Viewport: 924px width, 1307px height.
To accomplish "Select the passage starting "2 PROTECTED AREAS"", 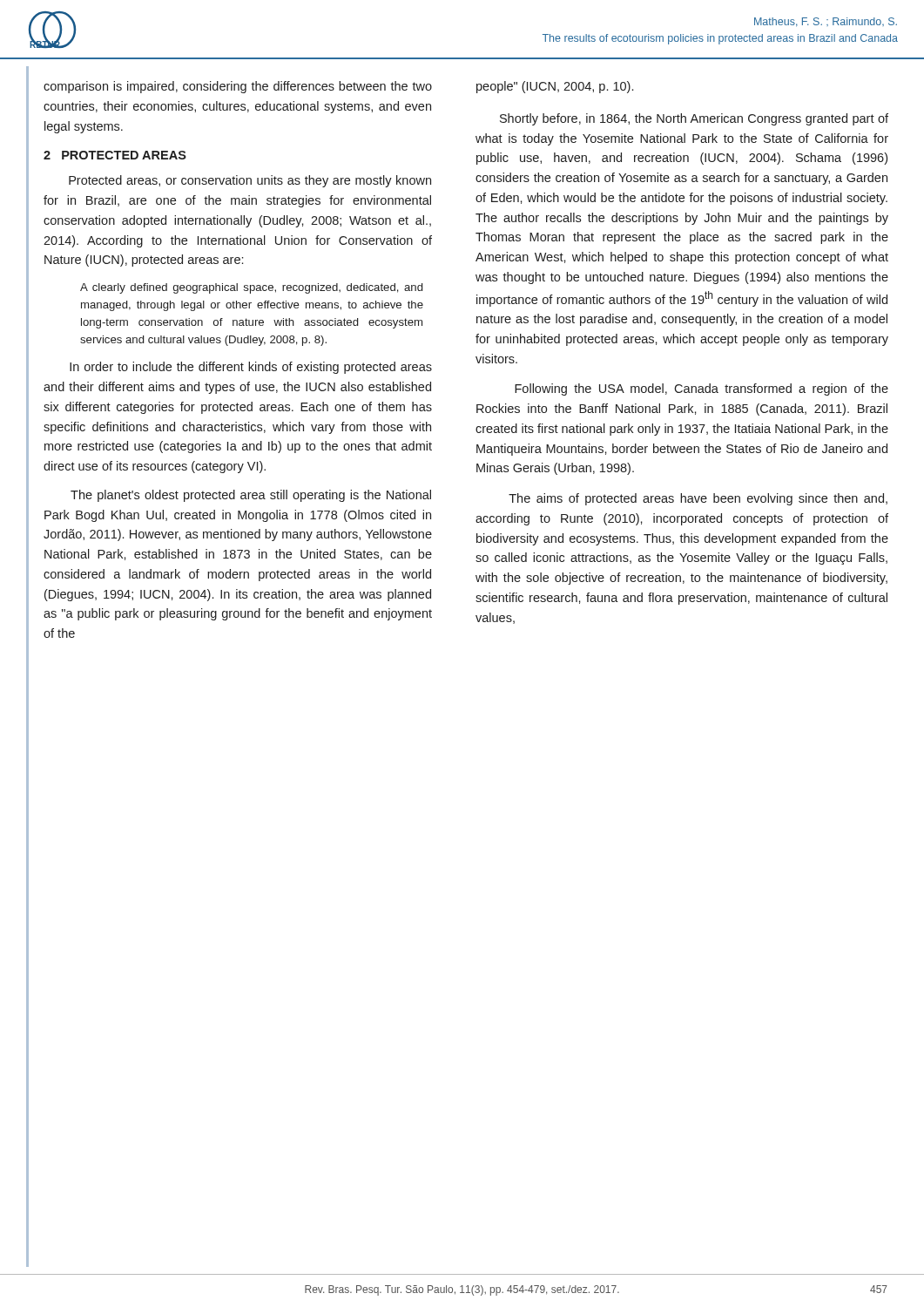I will [x=115, y=155].
